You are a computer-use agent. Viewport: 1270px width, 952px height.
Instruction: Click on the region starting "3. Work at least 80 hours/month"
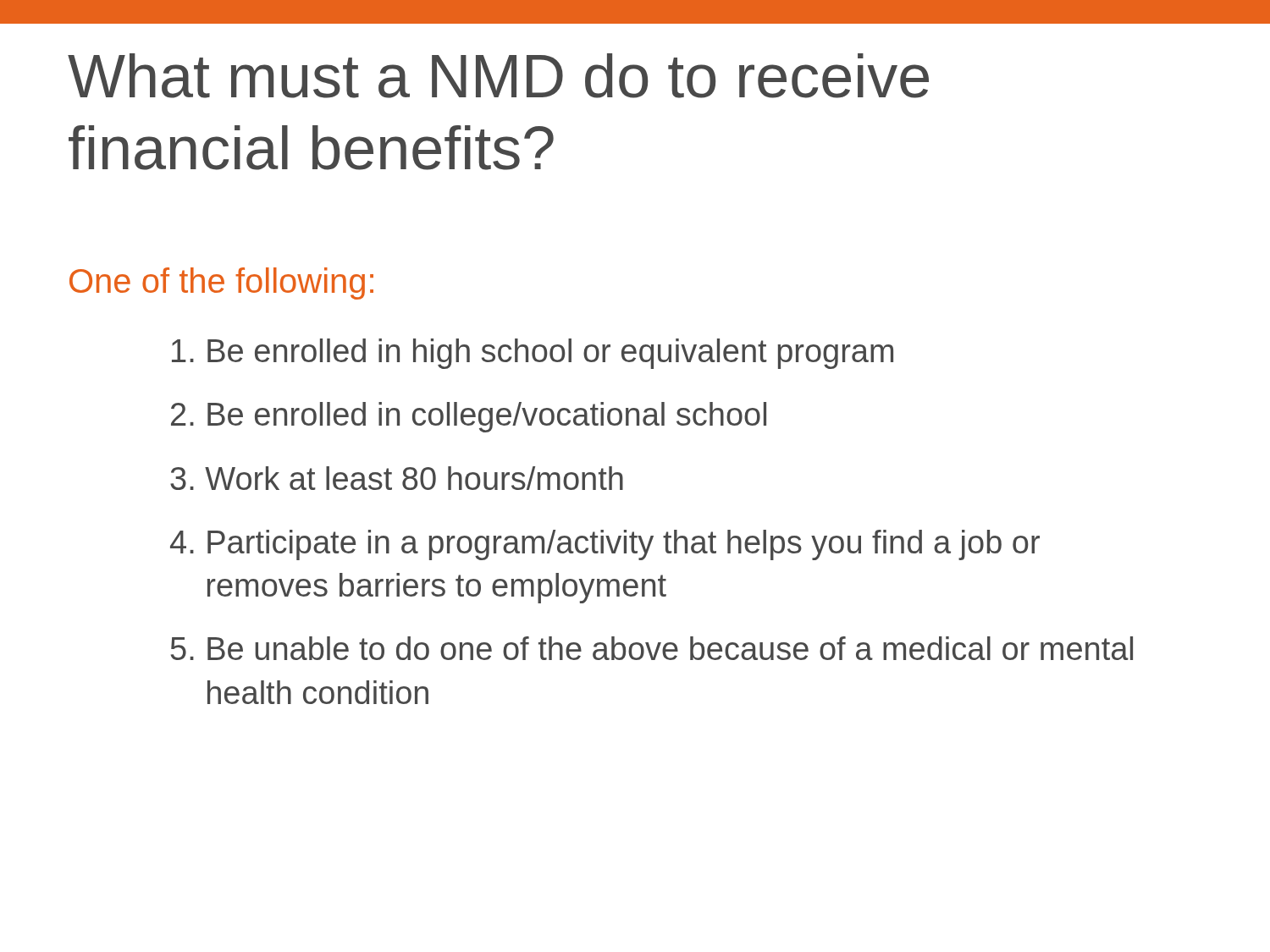pos(397,479)
